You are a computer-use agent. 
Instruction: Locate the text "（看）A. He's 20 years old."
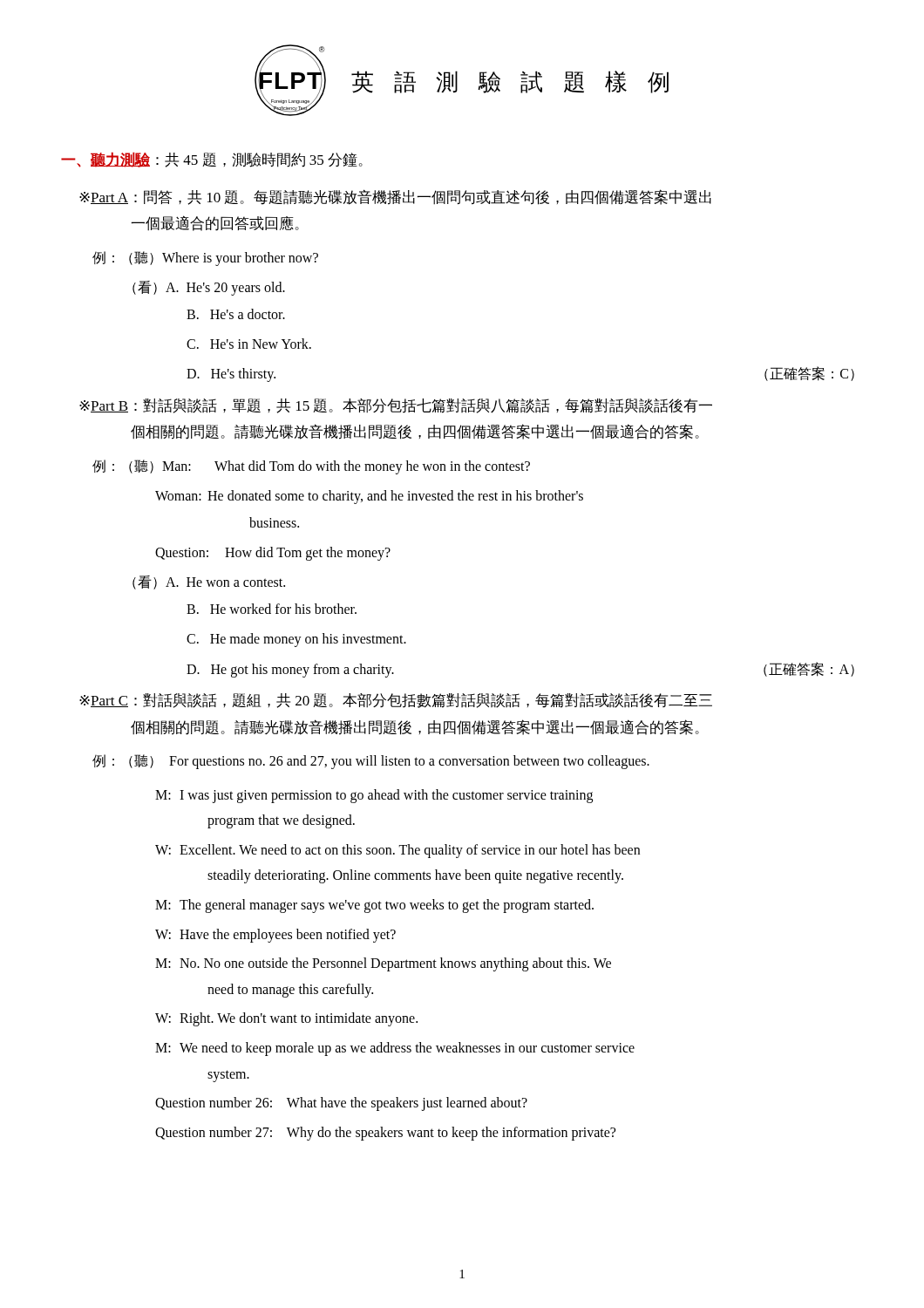tap(205, 287)
